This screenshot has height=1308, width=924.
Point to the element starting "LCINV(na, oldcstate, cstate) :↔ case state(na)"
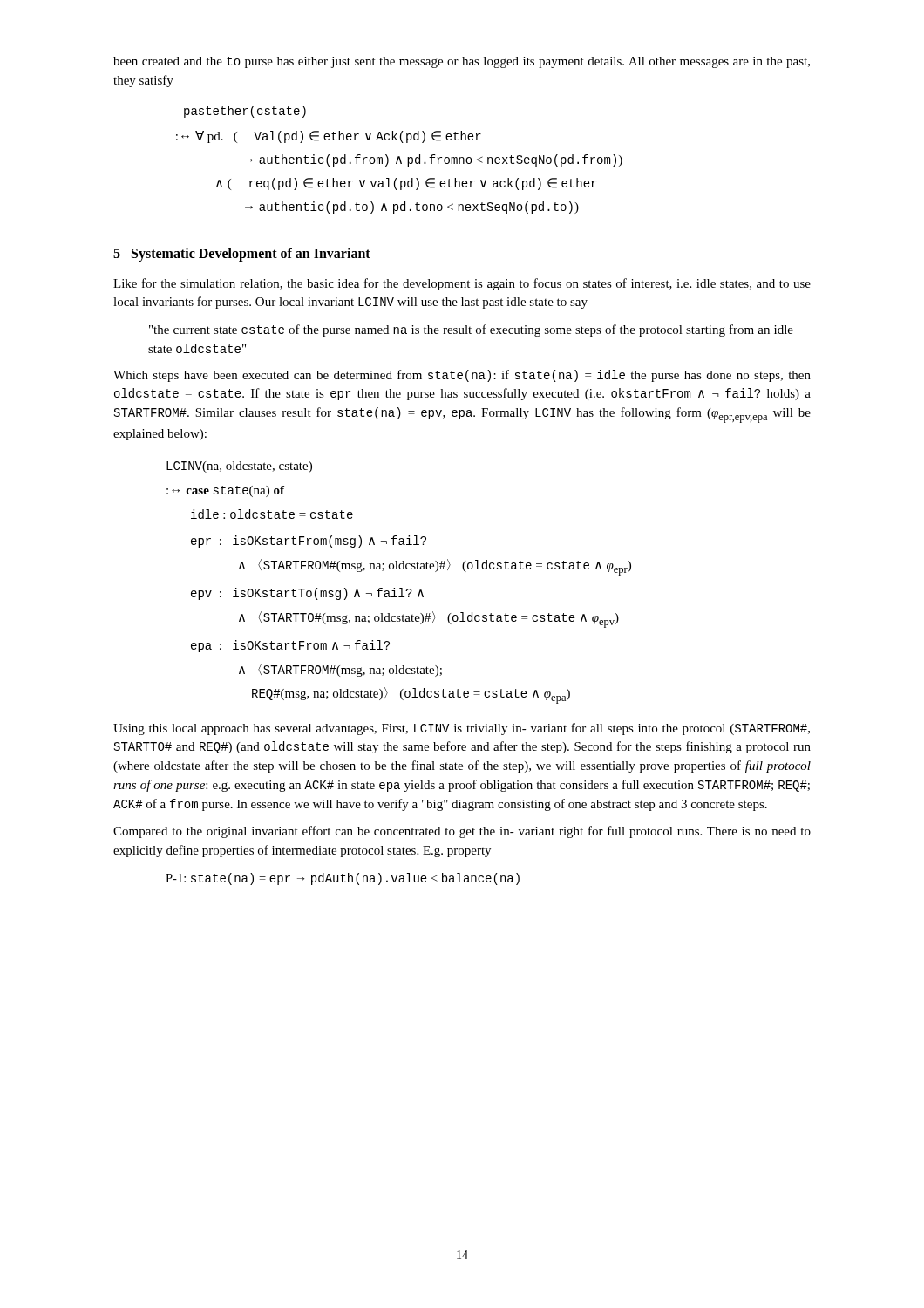(239, 467)
